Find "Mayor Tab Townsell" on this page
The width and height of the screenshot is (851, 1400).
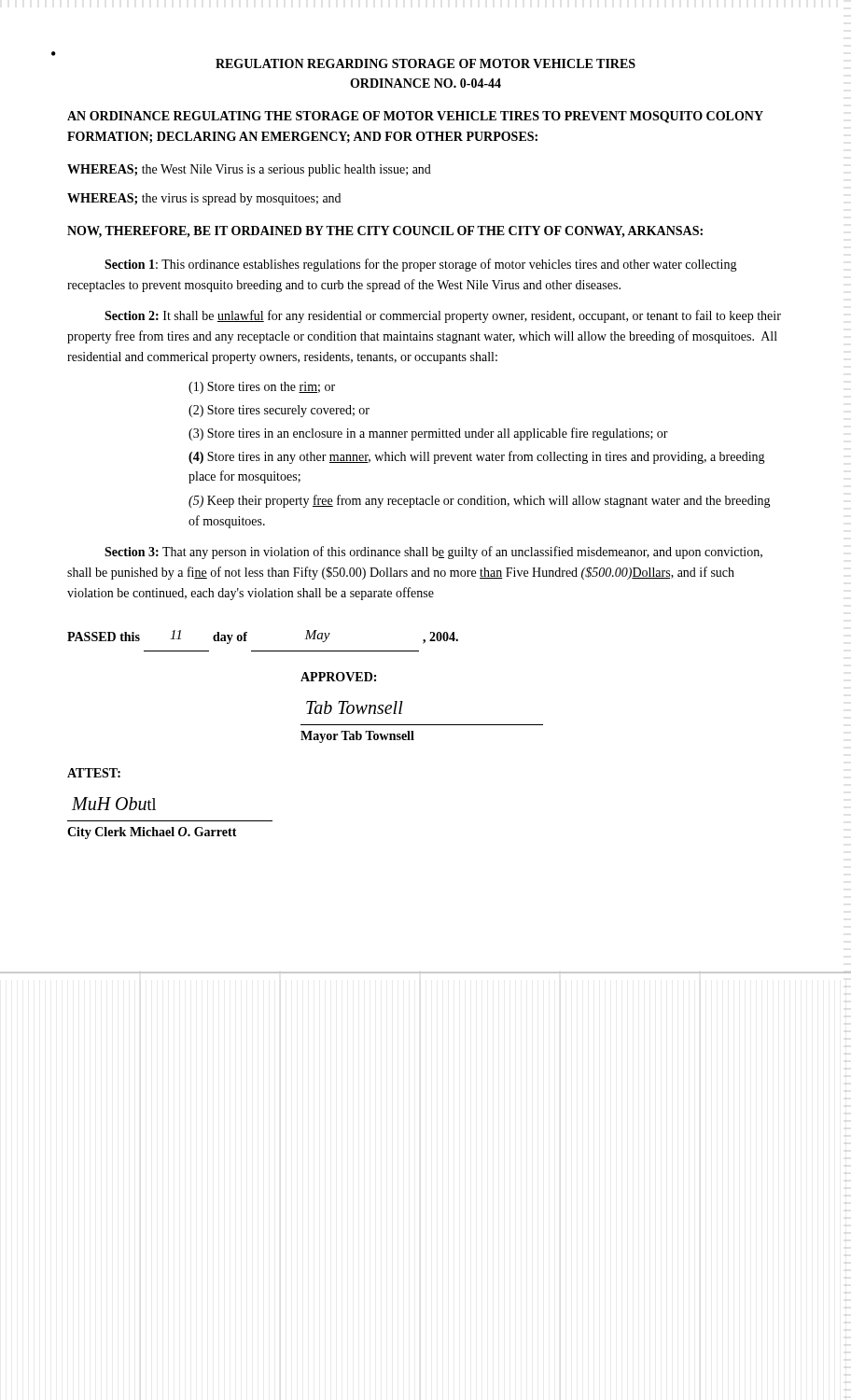tap(357, 736)
